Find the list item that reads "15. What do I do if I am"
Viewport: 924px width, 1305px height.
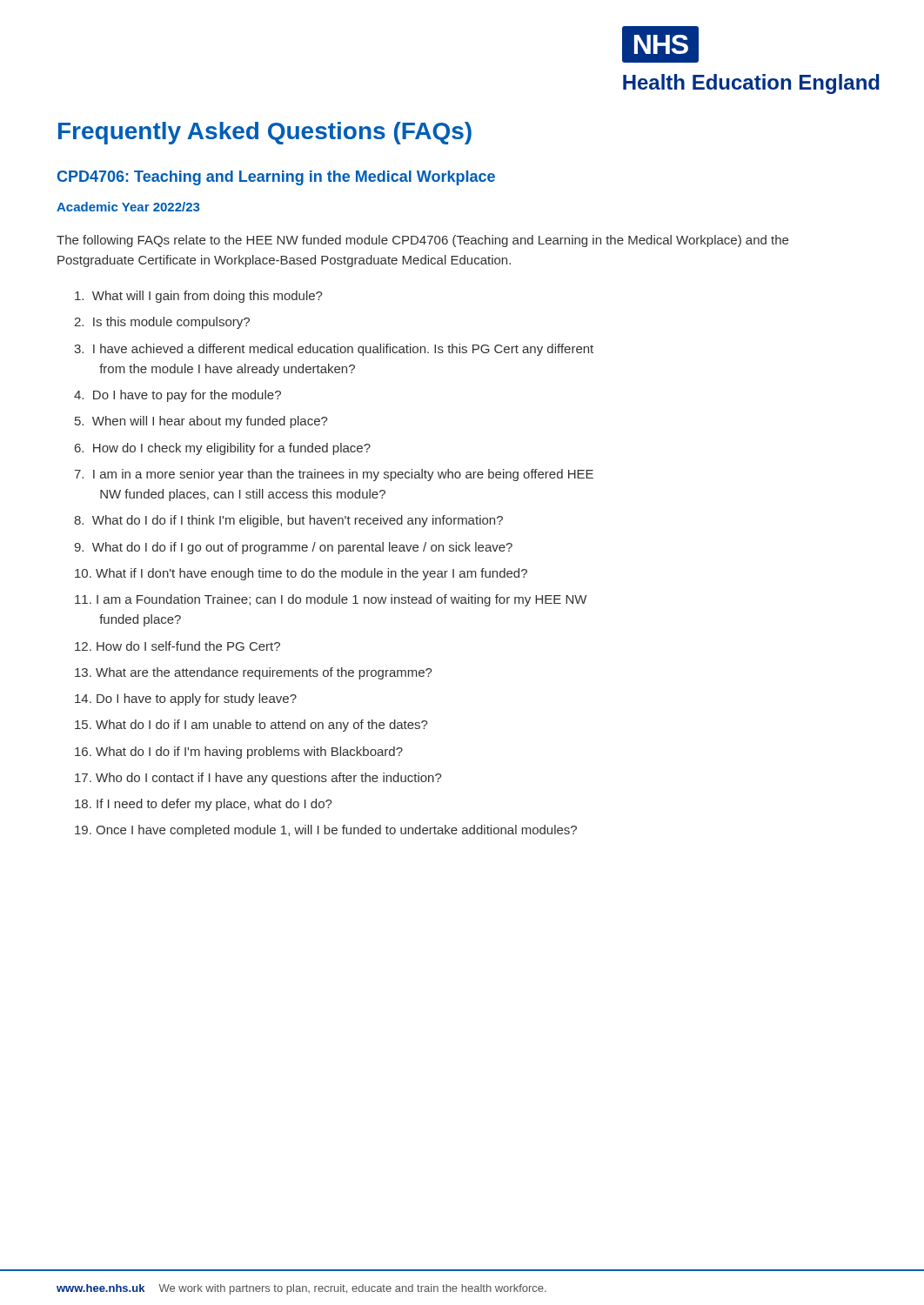251,724
